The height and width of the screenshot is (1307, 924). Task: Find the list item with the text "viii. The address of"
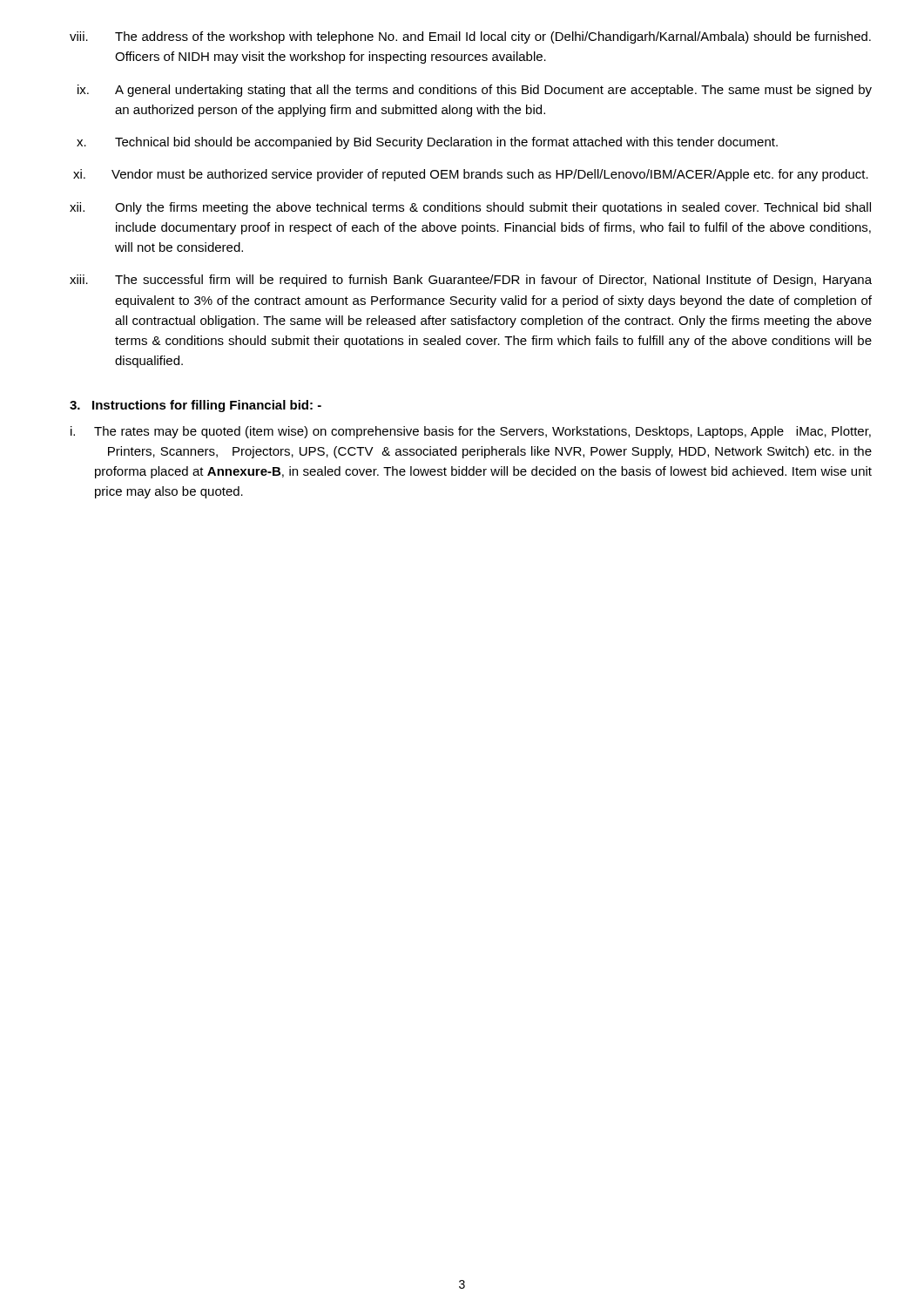(x=471, y=46)
